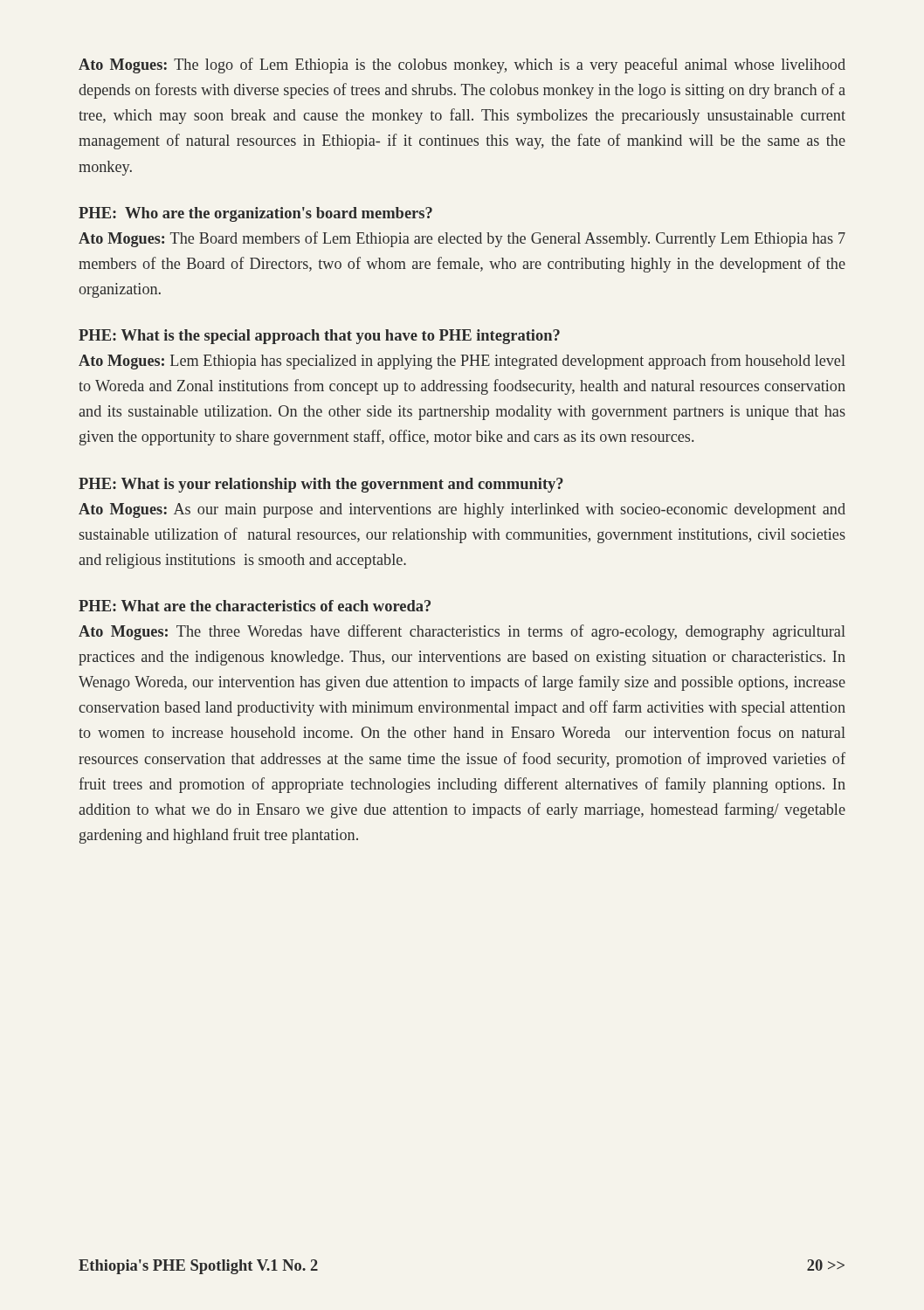Click on the section header with the text "PHE: What are the"
Screen dimensions: 1310x924
click(x=255, y=606)
